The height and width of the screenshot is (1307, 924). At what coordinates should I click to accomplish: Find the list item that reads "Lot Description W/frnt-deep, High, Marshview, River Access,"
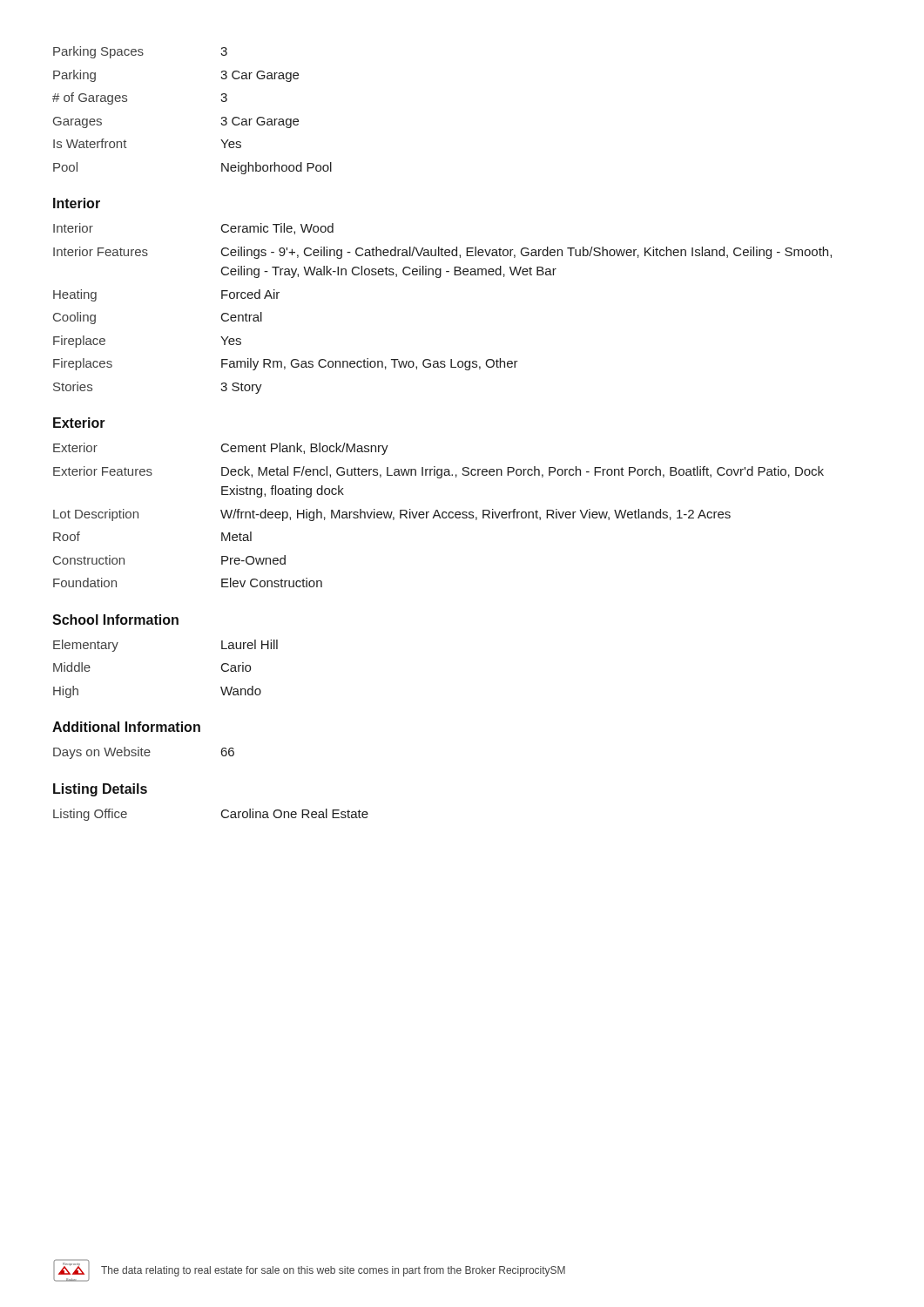pyautogui.click(x=462, y=514)
